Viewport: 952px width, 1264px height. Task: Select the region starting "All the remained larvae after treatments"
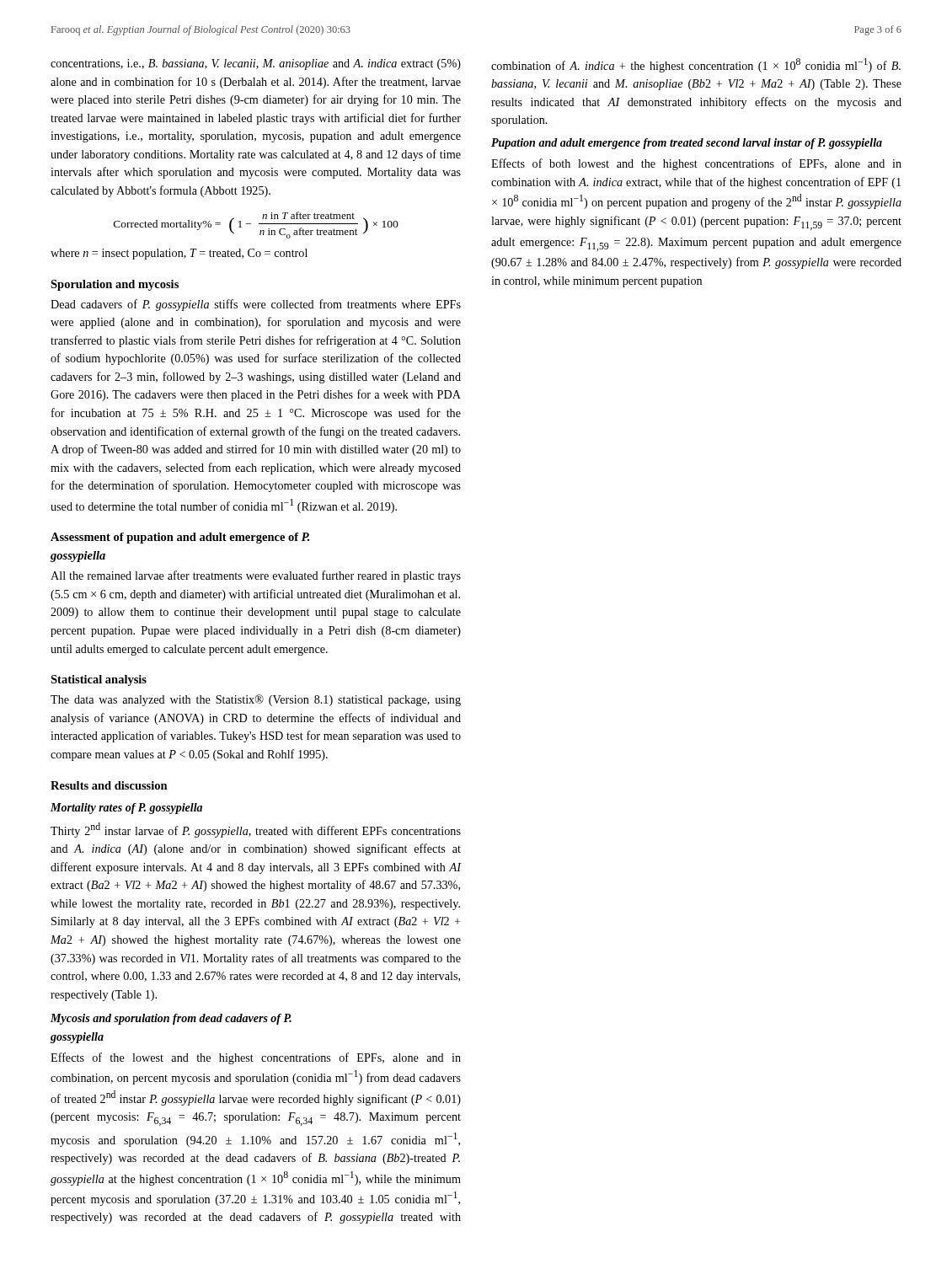click(256, 613)
